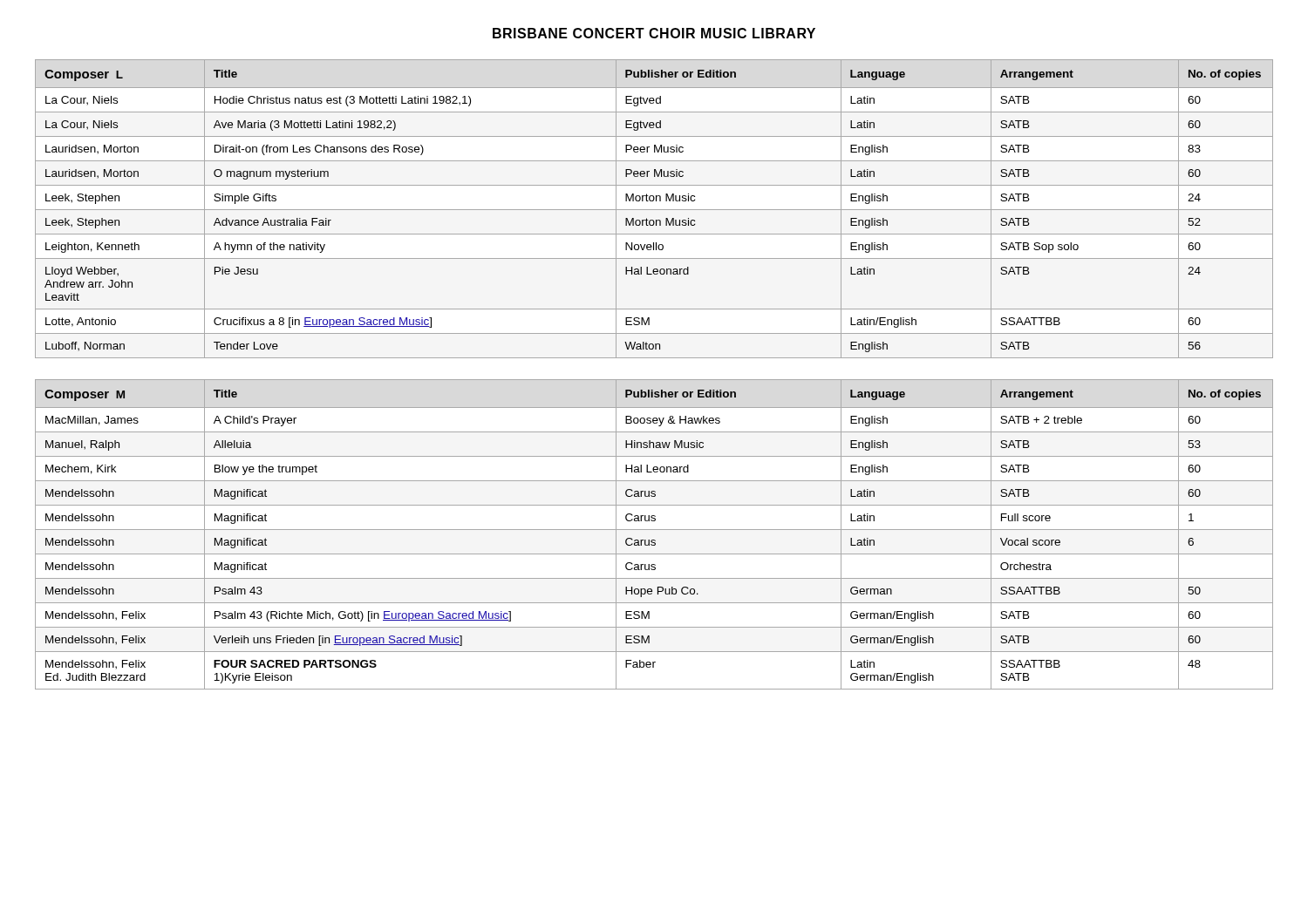1308x924 pixels.
Task: Click on the table containing "Leek, Stephen"
Action: [x=654, y=209]
